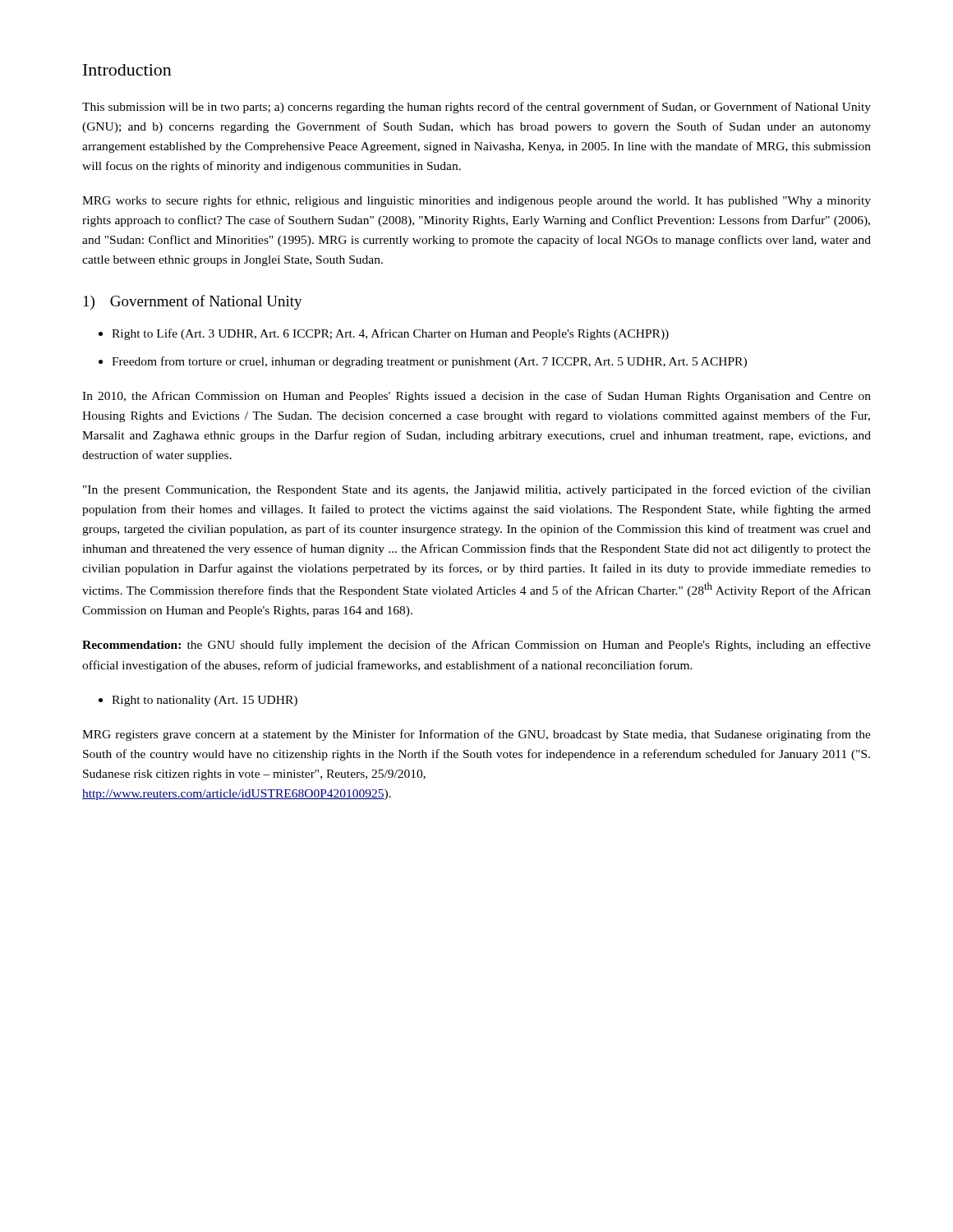The height and width of the screenshot is (1232, 953).
Task: Locate the text block with the text "Recommendation: the GNU"
Action: tap(476, 655)
